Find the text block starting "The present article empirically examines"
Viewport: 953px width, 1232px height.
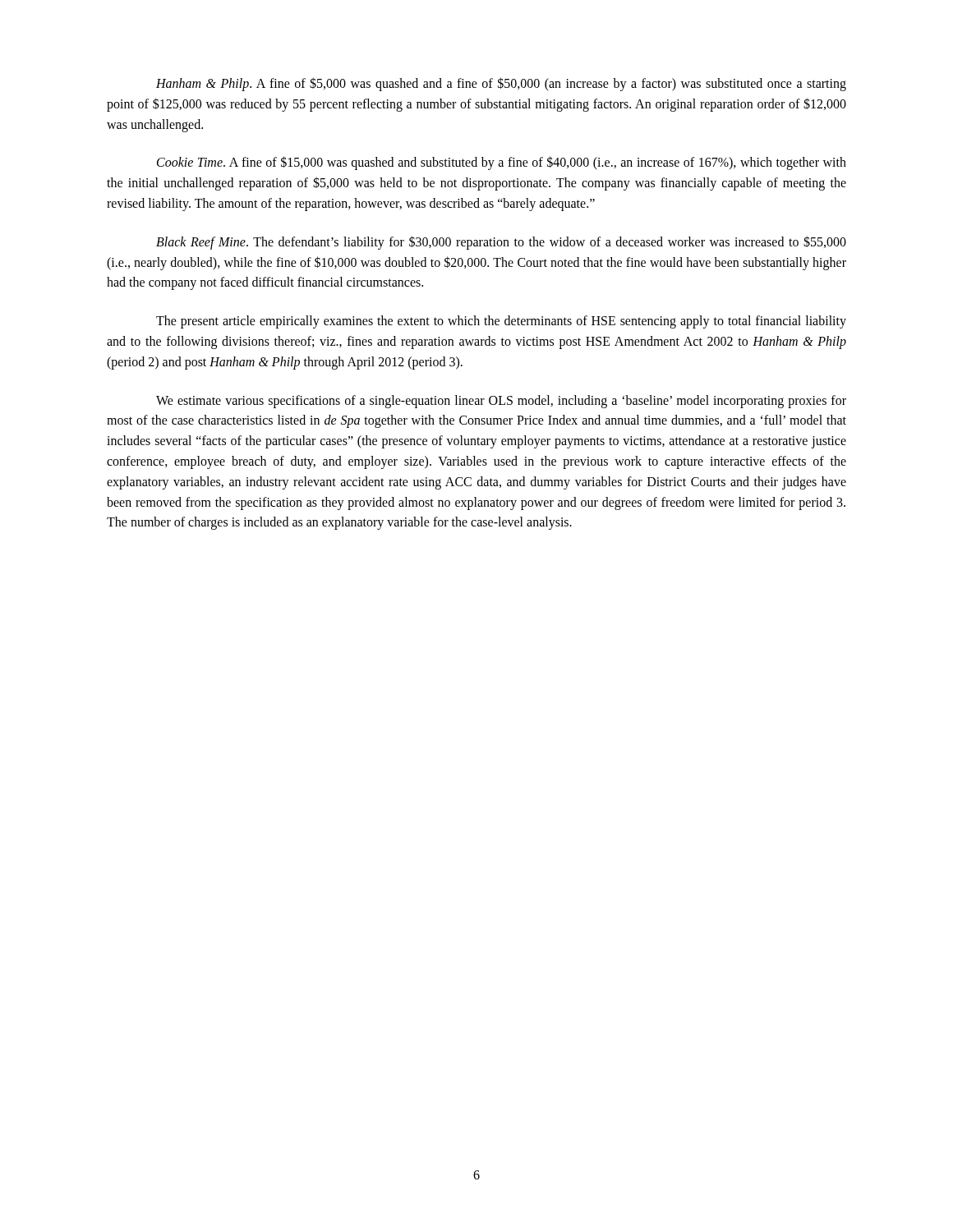(476, 342)
